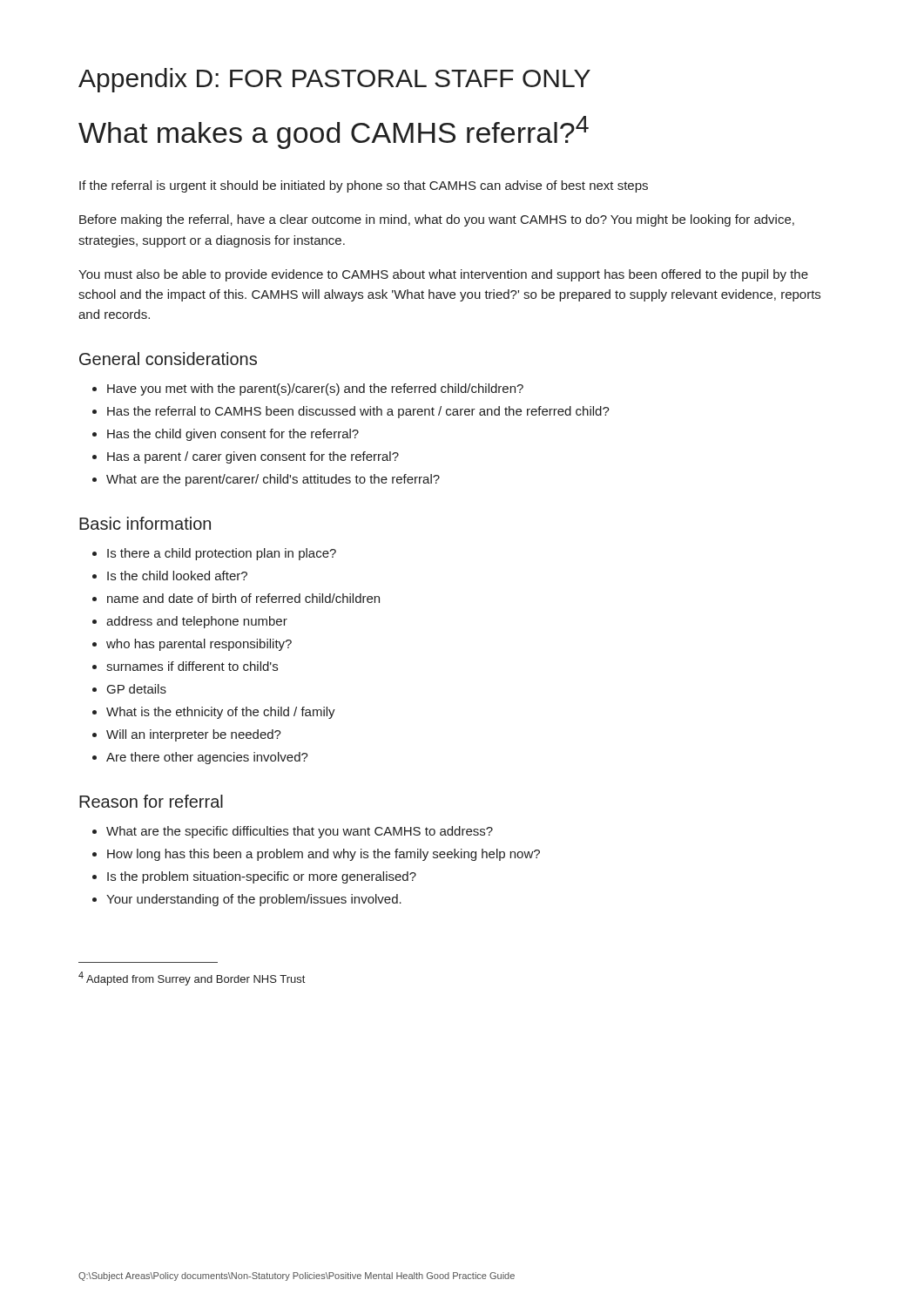
Task: Find the list item that says "name and date of birth of"
Action: (244, 598)
